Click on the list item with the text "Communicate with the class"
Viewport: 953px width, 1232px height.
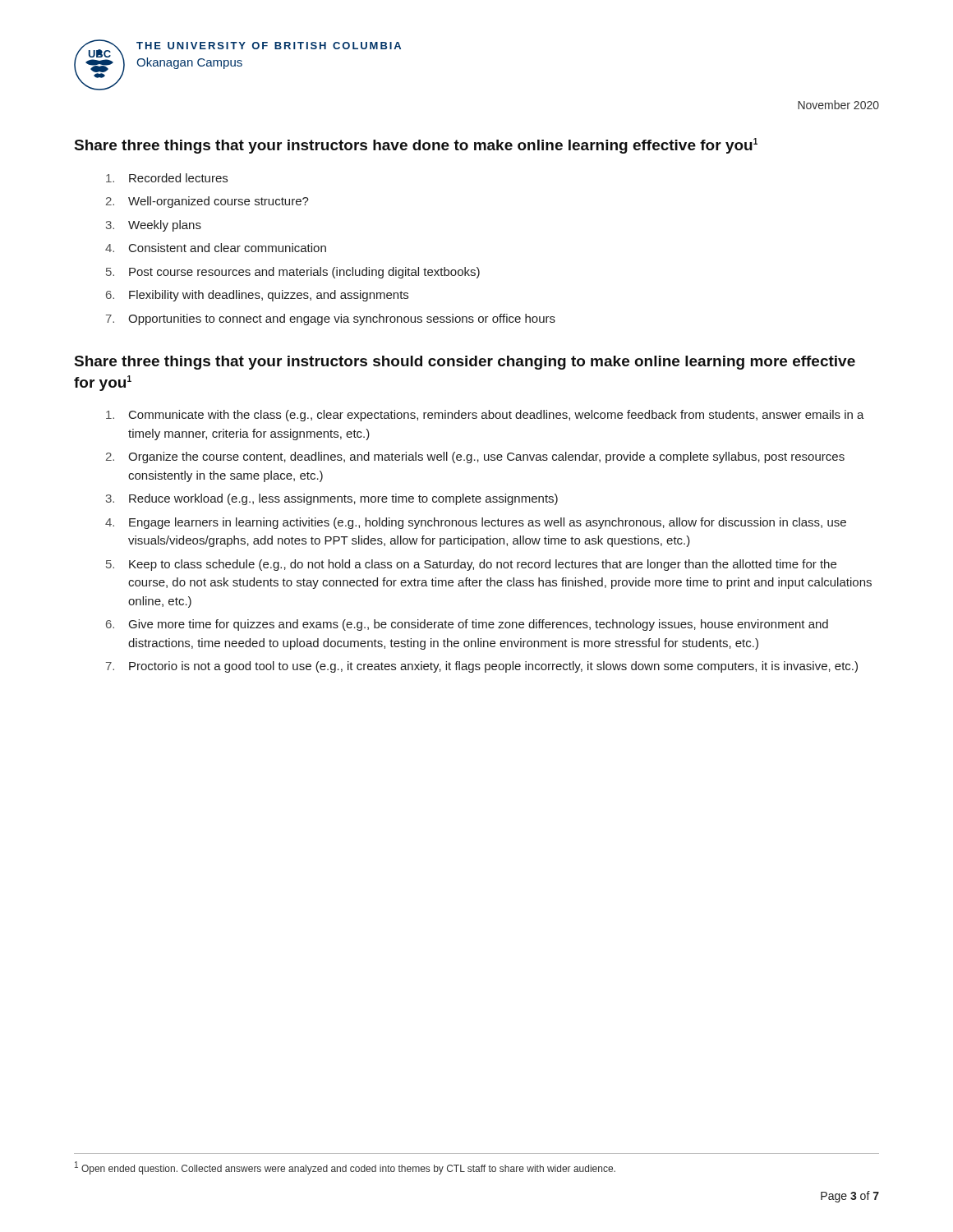504,425
